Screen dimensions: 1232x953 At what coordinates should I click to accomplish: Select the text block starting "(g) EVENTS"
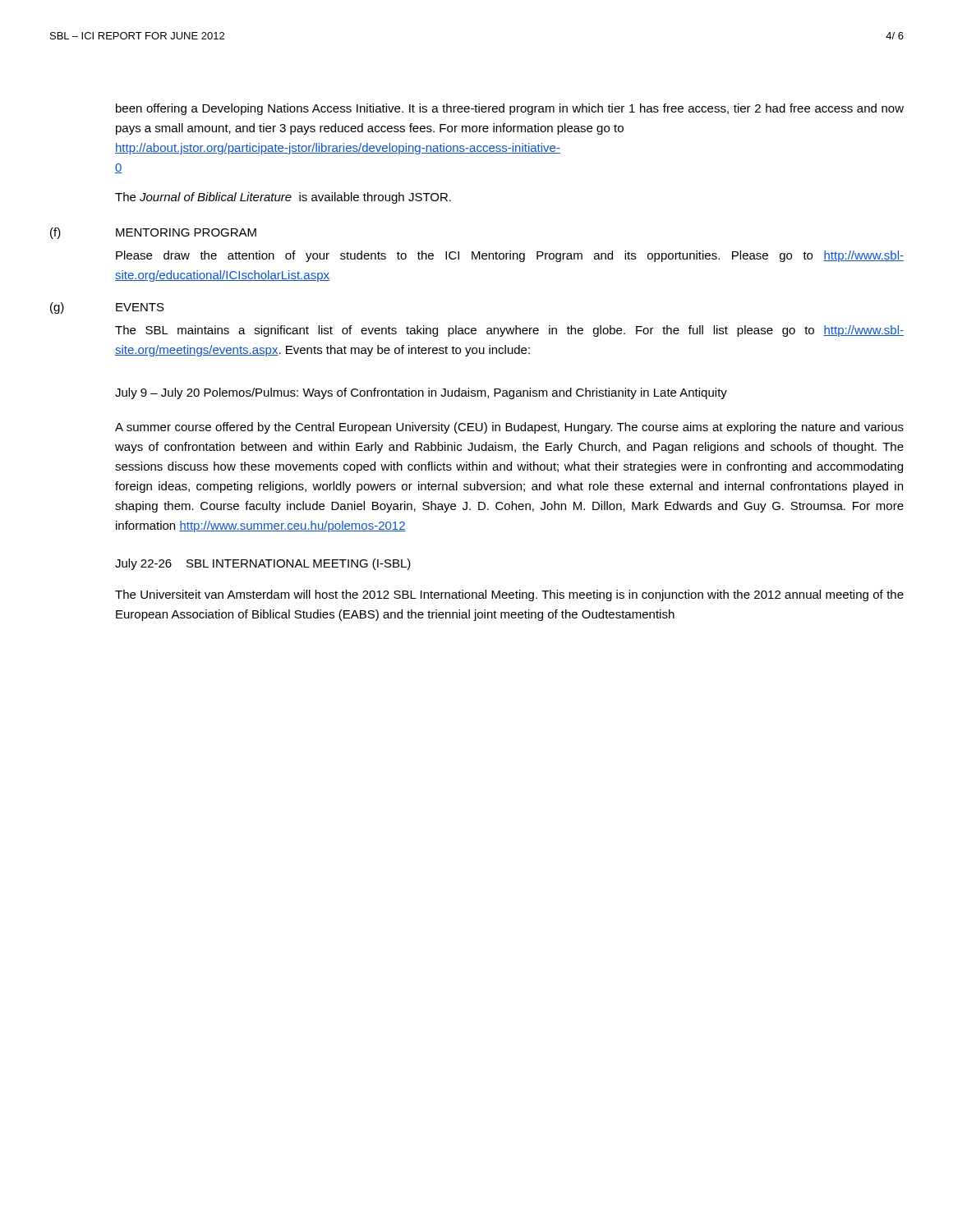tap(107, 307)
